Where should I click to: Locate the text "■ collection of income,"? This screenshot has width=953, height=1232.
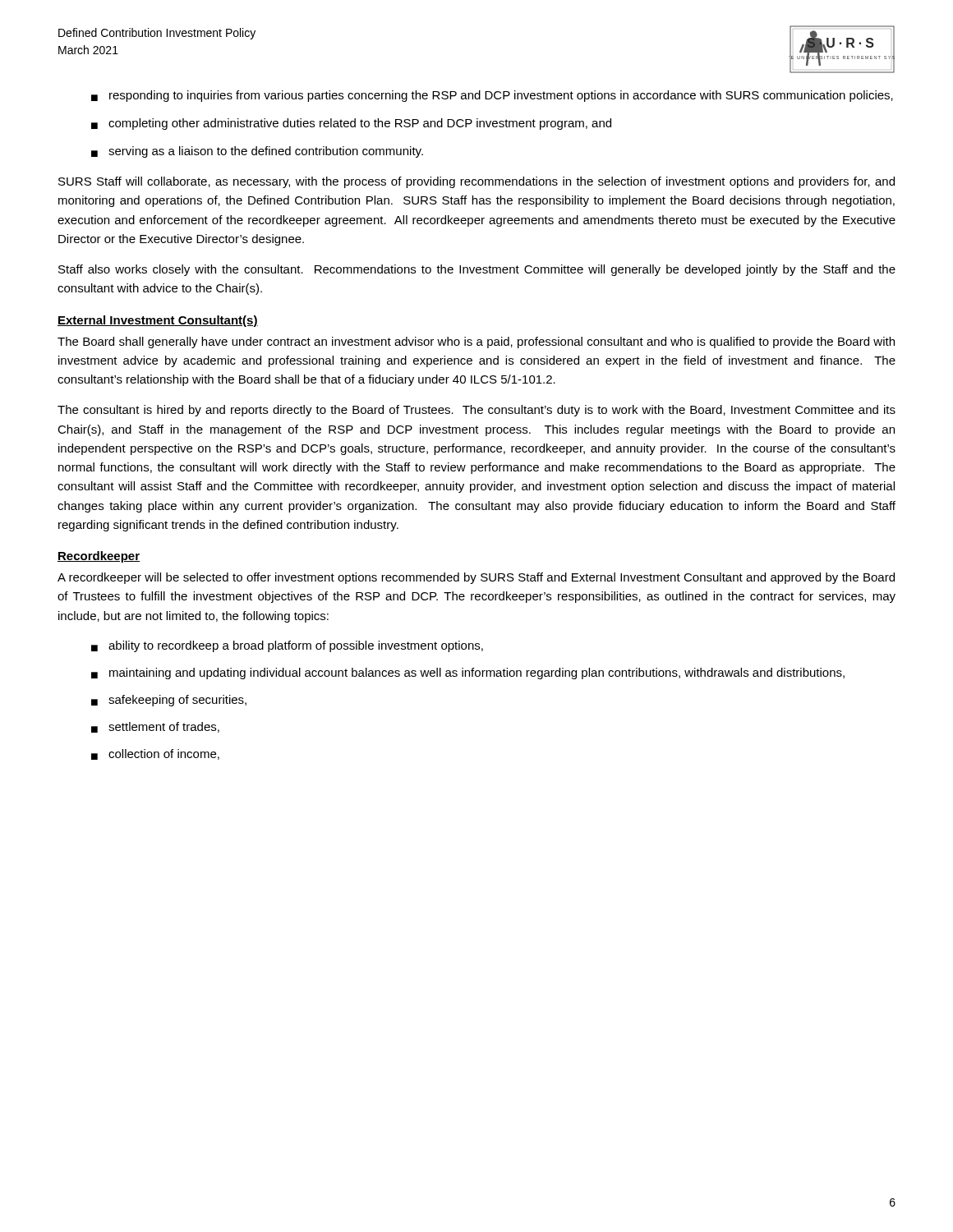(x=155, y=754)
